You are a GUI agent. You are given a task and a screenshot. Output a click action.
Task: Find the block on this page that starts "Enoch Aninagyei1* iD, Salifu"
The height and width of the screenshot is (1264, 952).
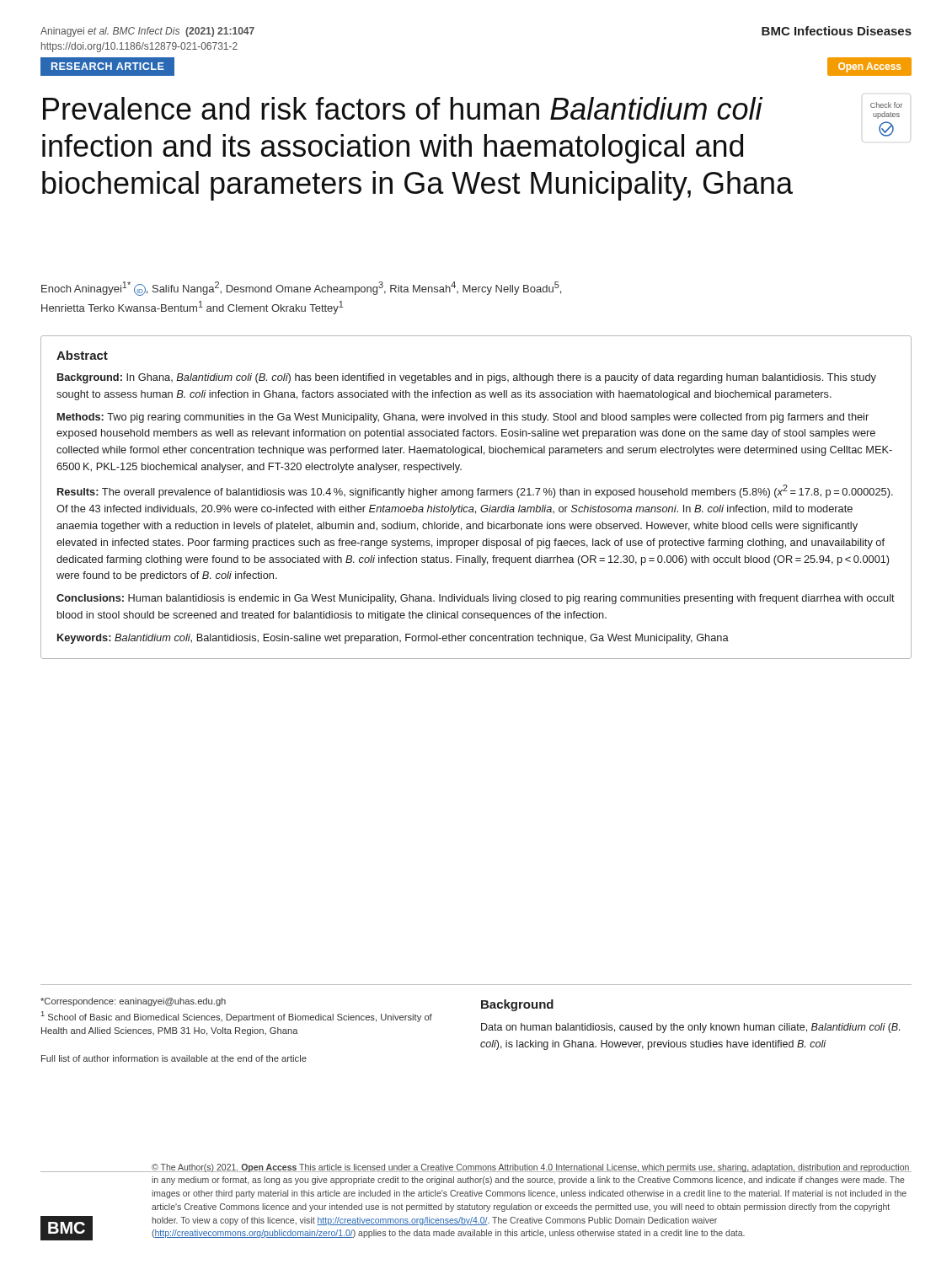pos(301,297)
